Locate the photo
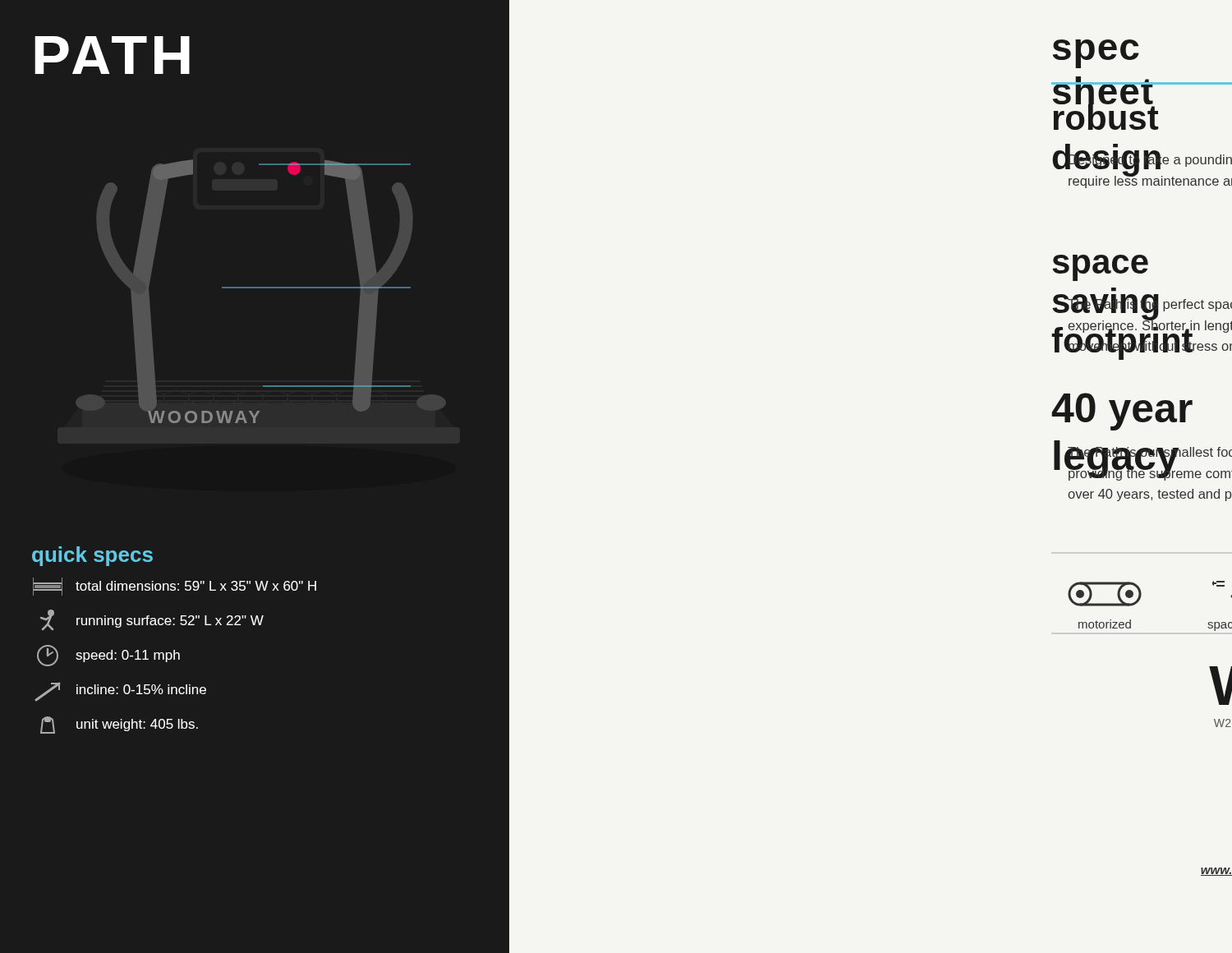The width and height of the screenshot is (1232, 953). coord(259,292)
